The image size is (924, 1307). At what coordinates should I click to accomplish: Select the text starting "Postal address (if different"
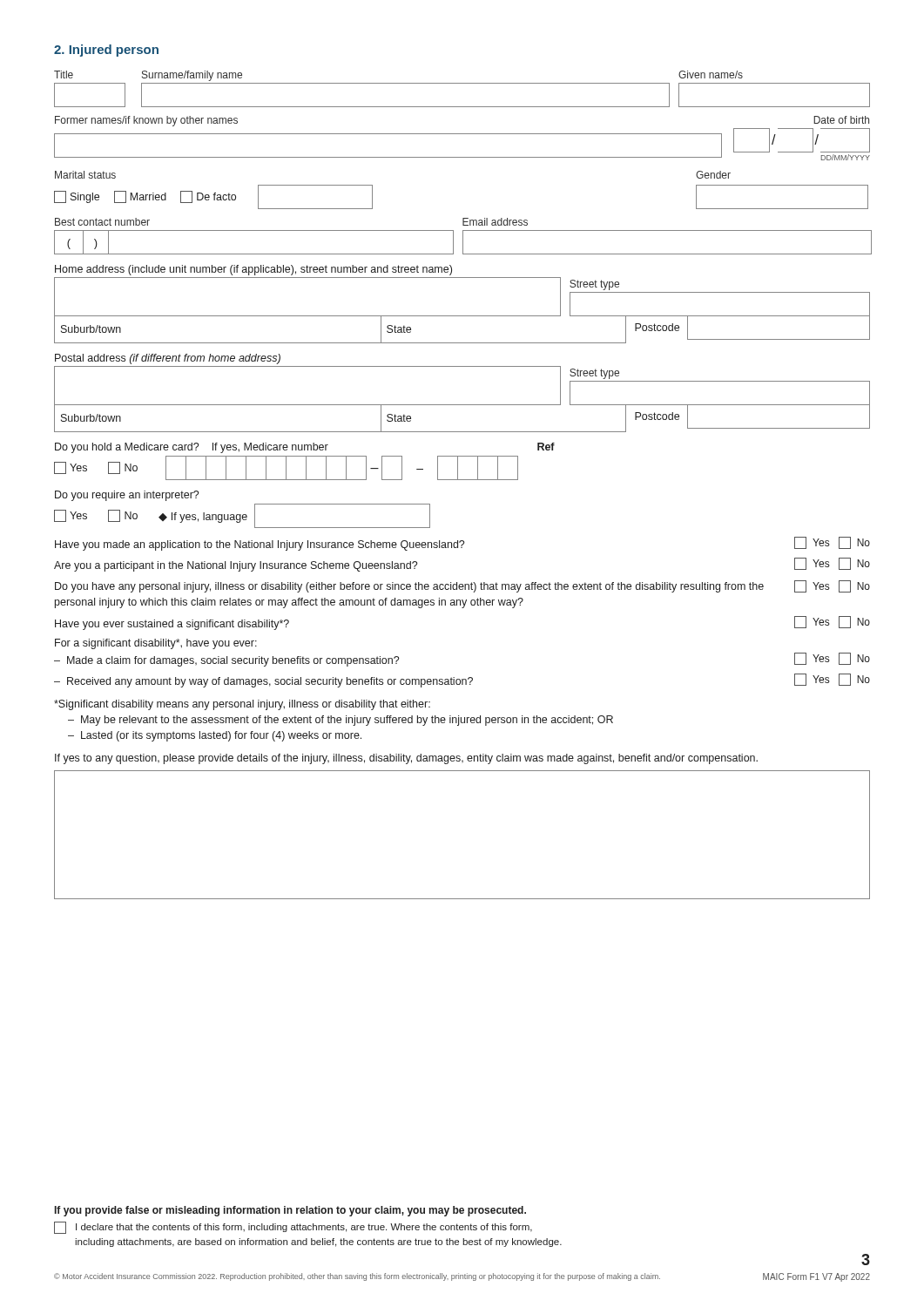coord(167,358)
